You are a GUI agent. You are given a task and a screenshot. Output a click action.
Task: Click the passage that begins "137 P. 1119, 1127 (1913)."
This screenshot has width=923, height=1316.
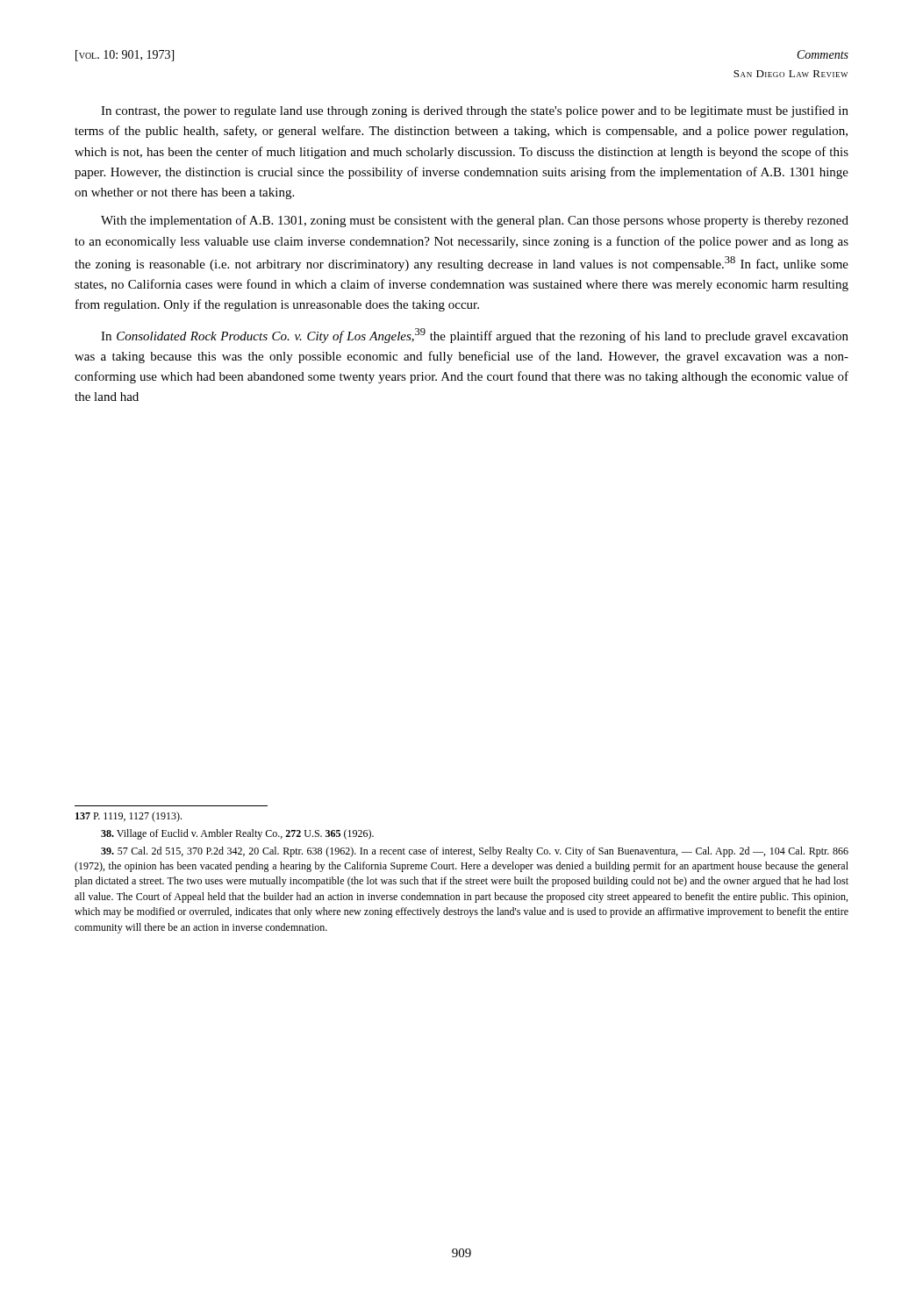point(462,872)
